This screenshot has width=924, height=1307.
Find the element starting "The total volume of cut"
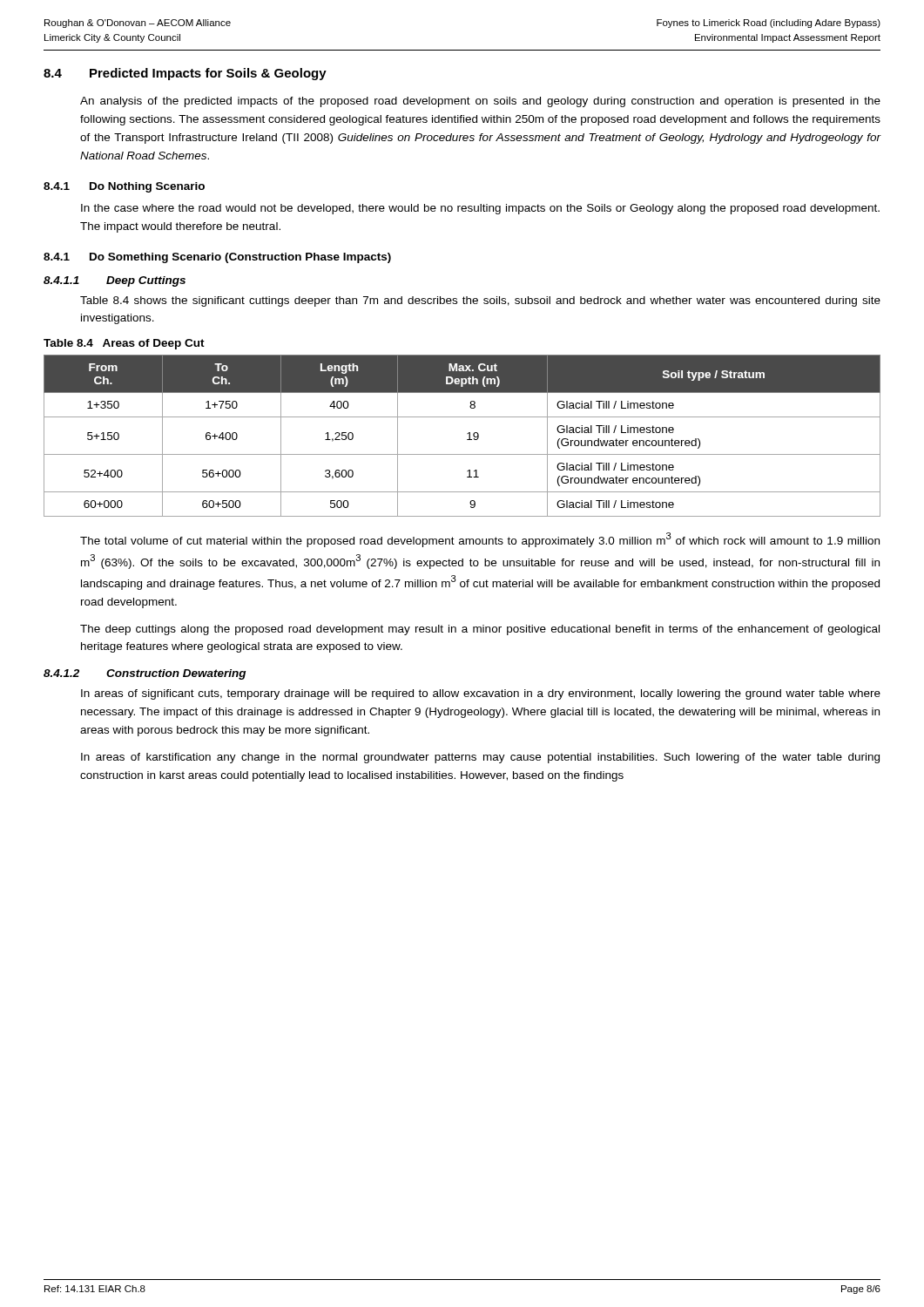(x=480, y=569)
